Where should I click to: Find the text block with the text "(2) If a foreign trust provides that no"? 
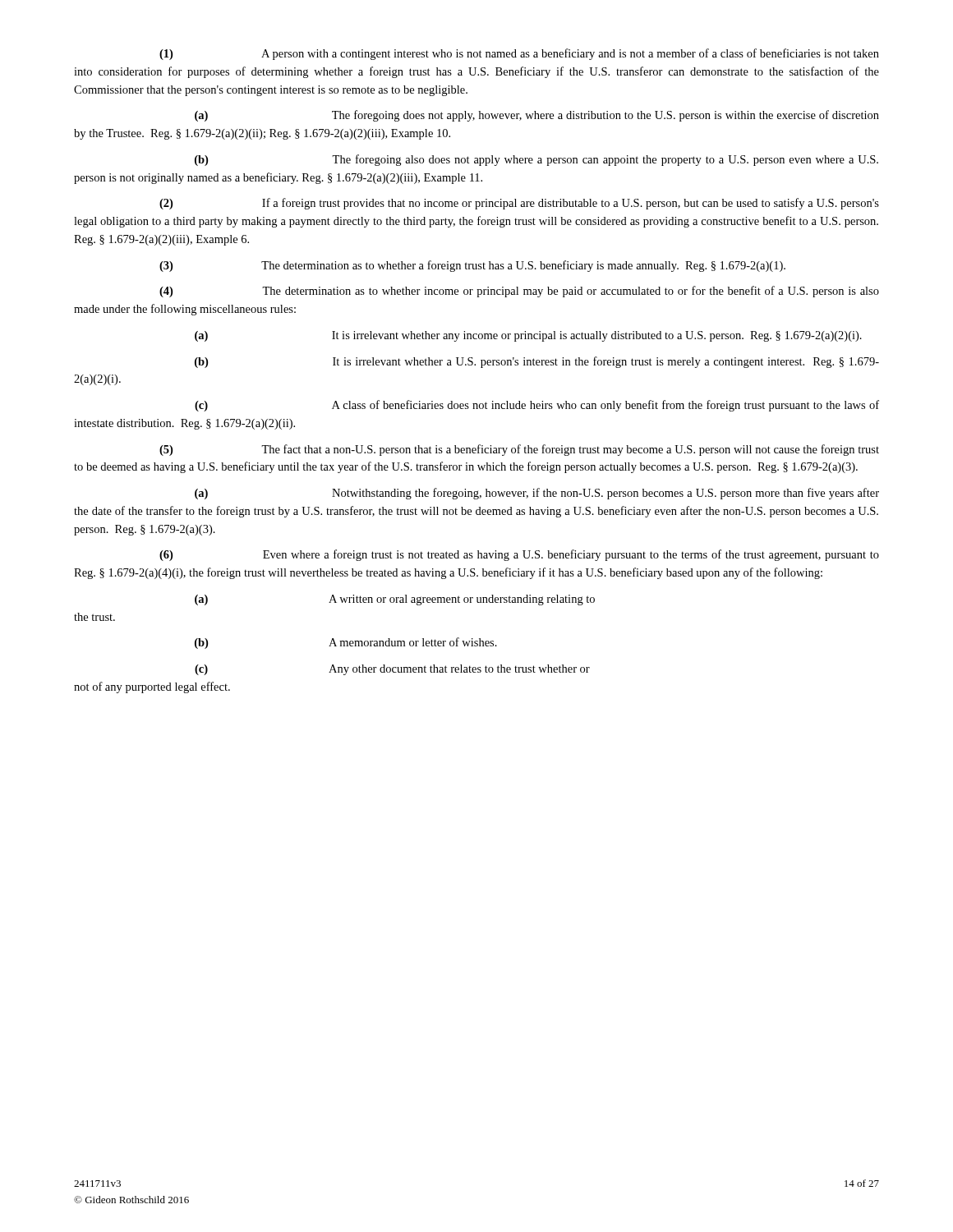point(476,222)
